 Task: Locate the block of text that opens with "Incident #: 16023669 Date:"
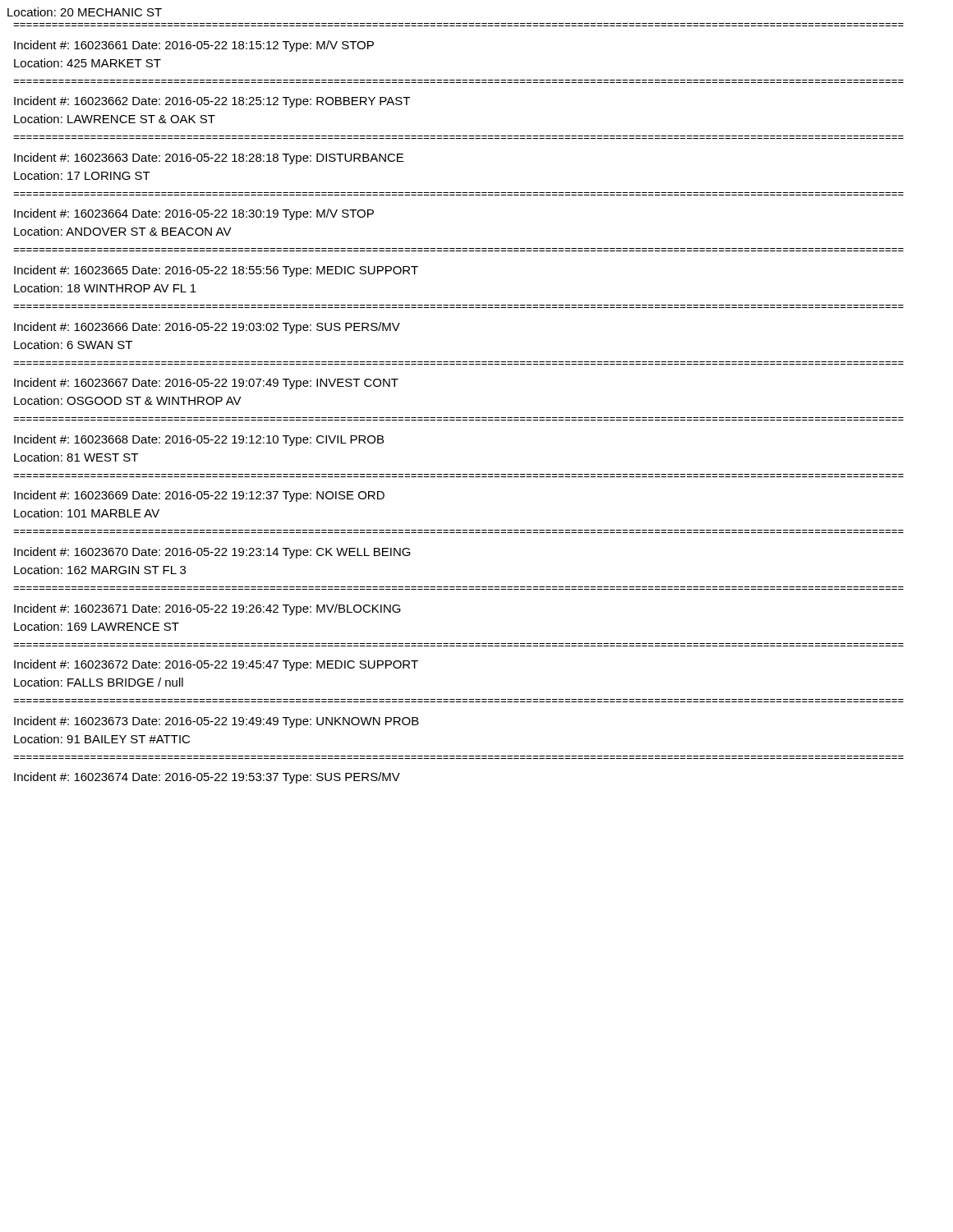(x=199, y=496)
